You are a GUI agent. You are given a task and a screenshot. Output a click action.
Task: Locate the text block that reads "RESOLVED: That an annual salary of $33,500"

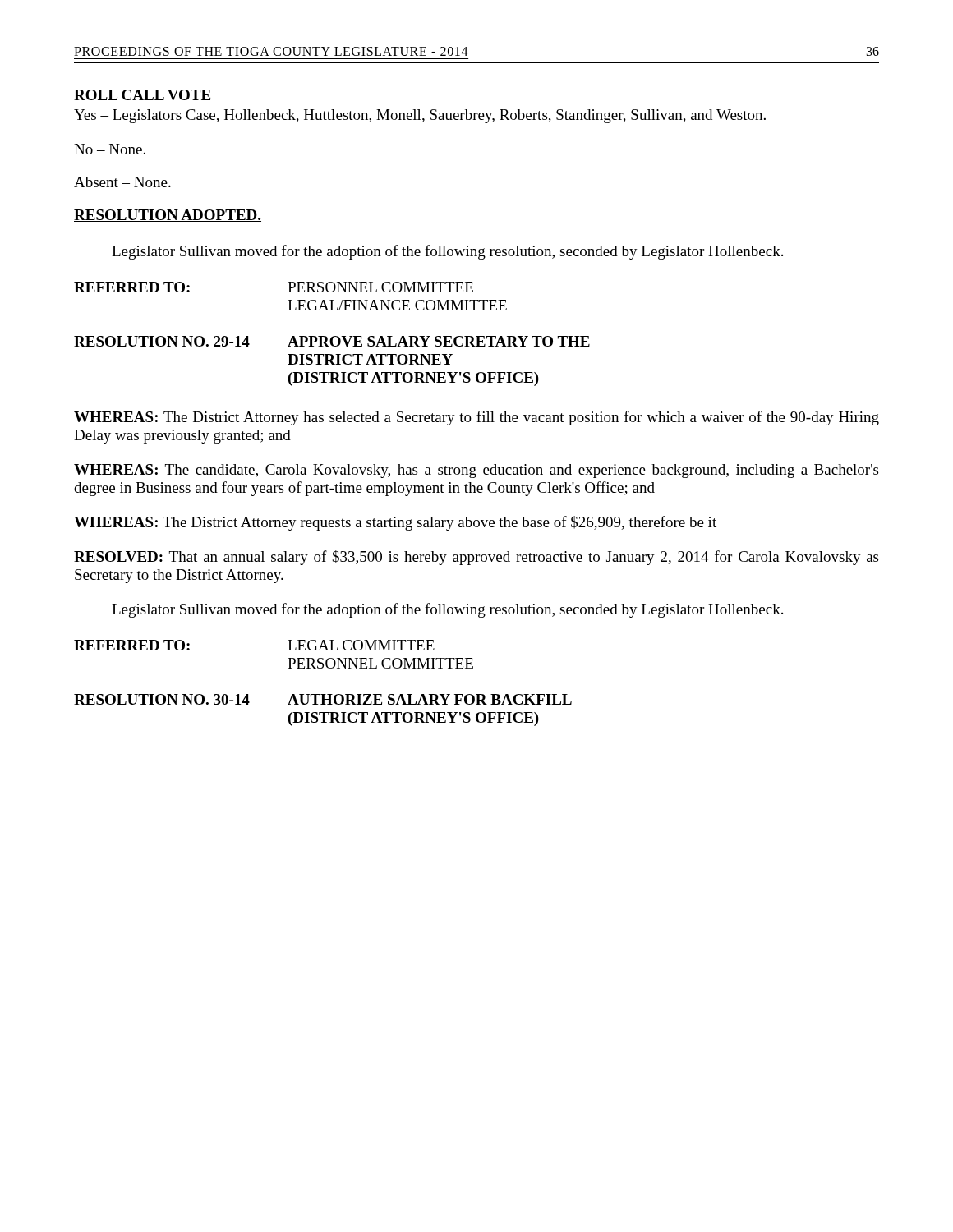tap(476, 565)
